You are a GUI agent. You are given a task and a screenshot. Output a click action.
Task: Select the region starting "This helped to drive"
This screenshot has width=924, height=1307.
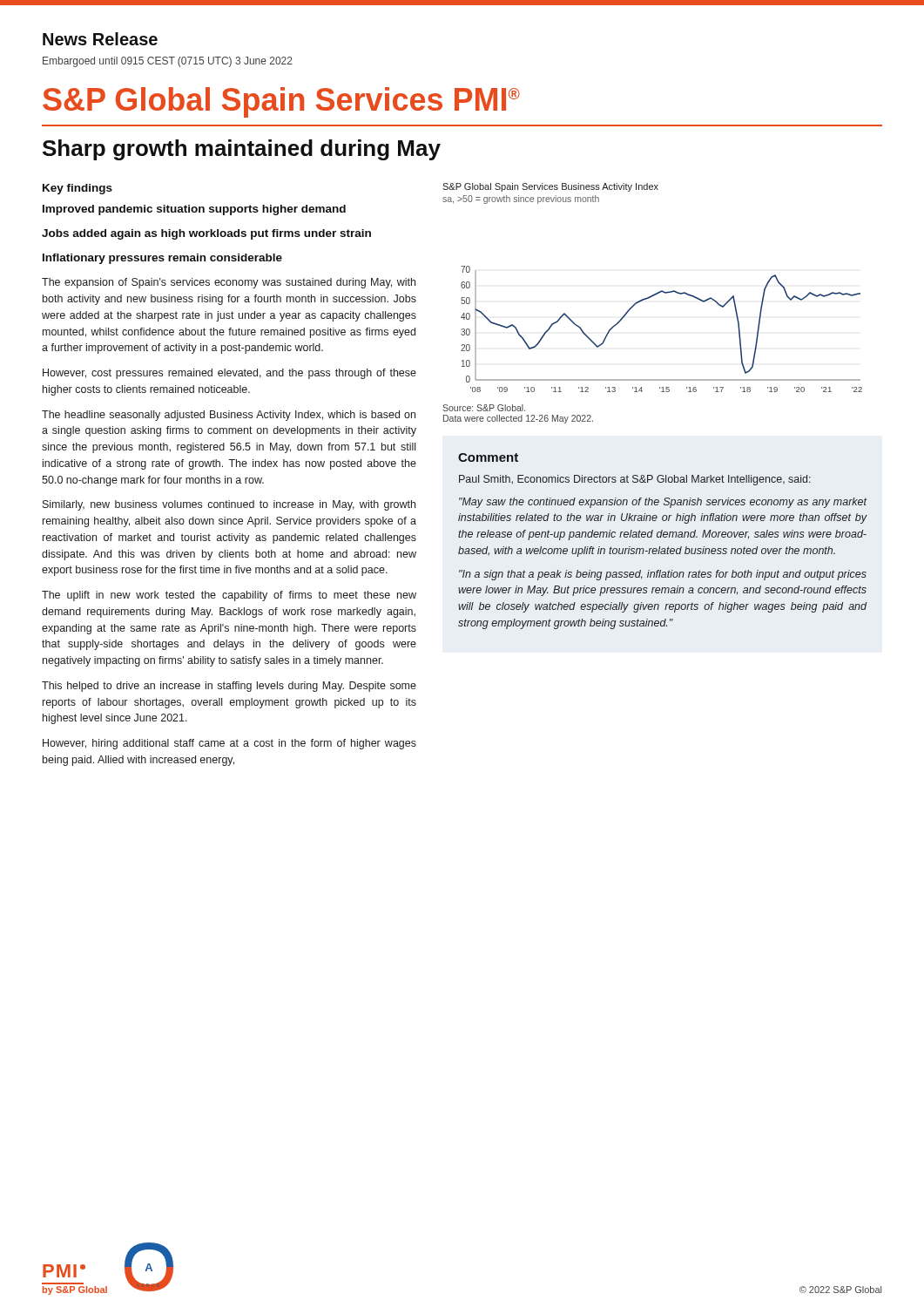229,702
